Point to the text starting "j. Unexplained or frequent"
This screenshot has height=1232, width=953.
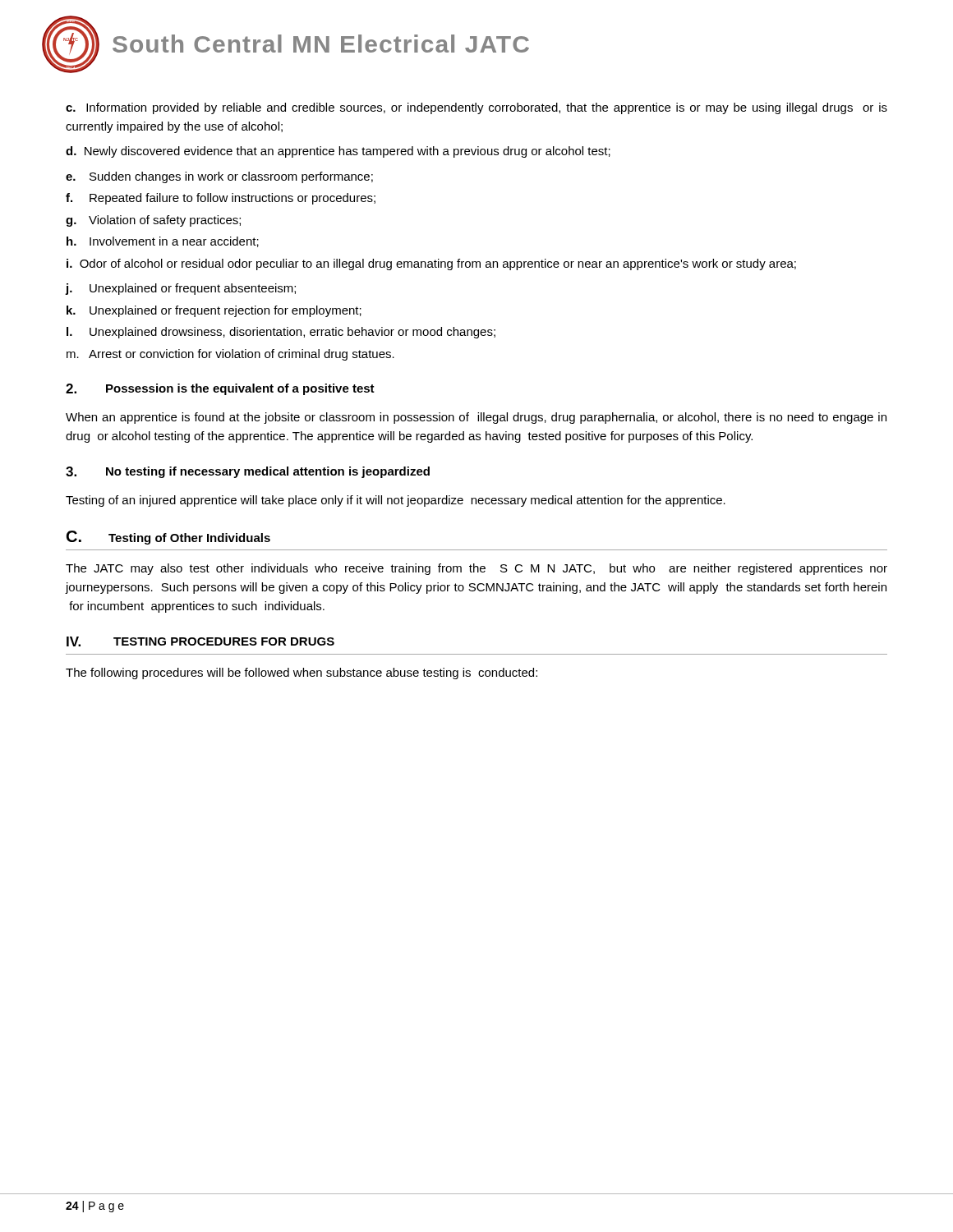181,289
